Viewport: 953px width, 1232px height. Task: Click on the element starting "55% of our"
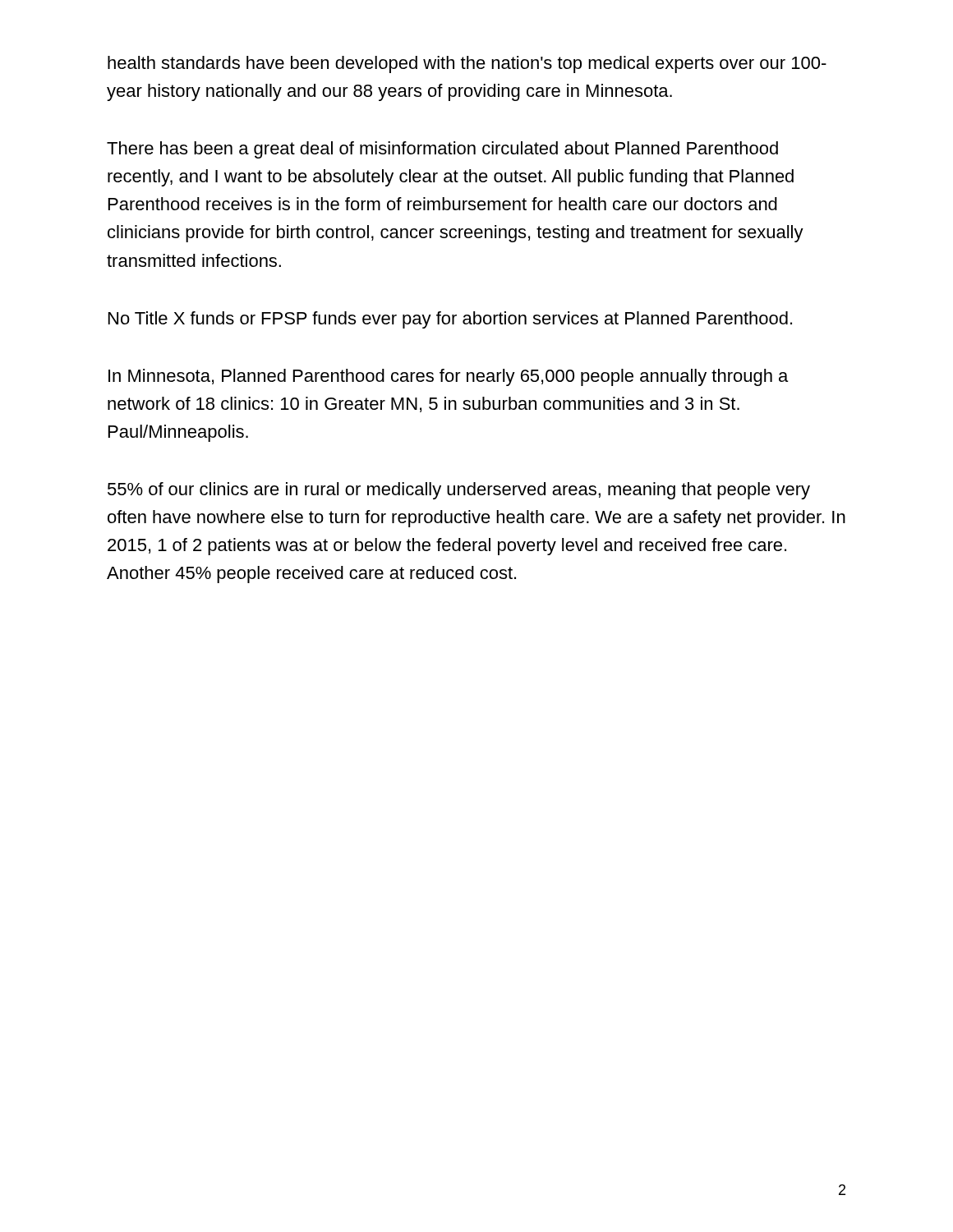point(476,531)
